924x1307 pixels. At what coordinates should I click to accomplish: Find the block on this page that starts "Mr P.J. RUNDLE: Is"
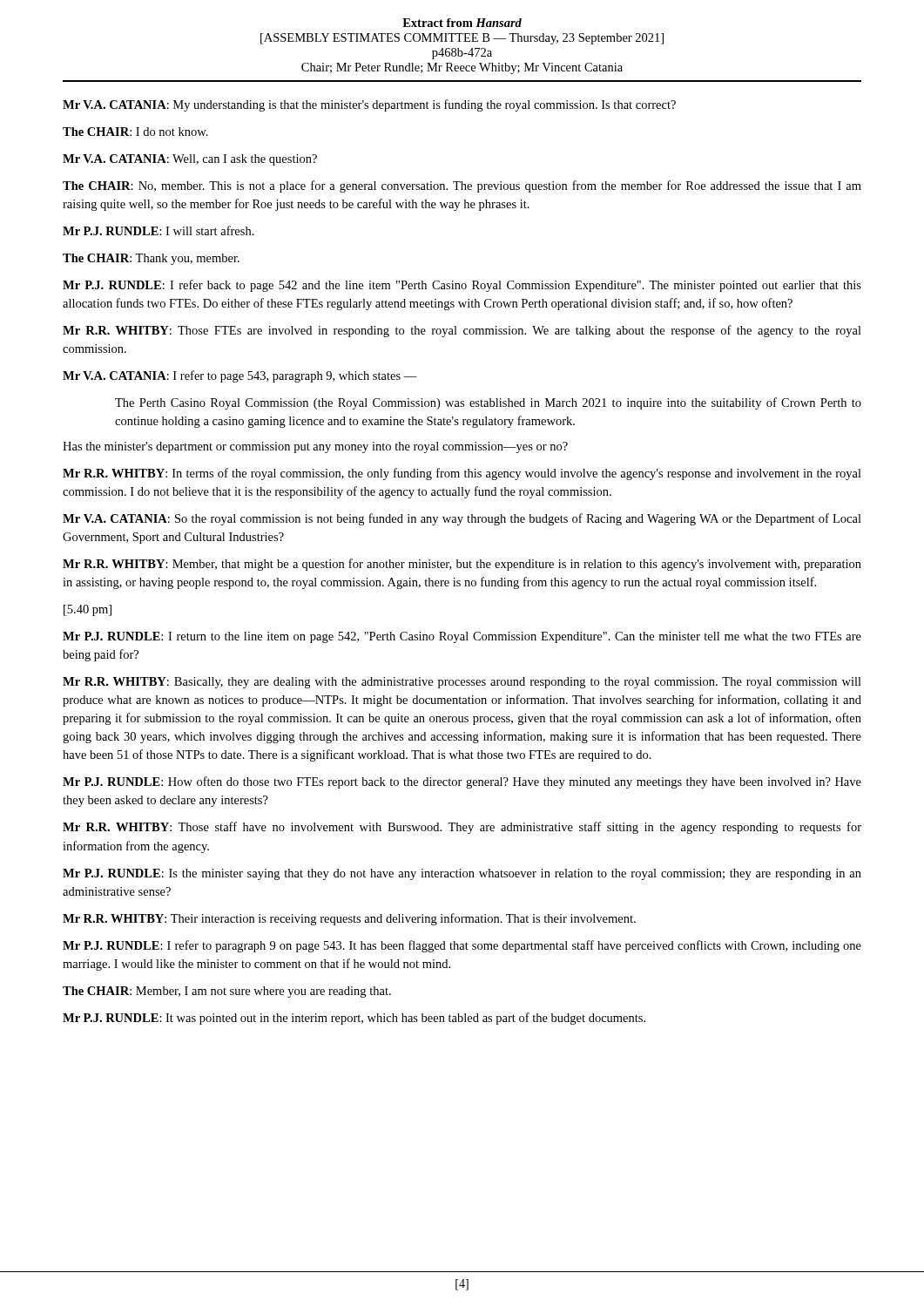click(x=462, y=882)
